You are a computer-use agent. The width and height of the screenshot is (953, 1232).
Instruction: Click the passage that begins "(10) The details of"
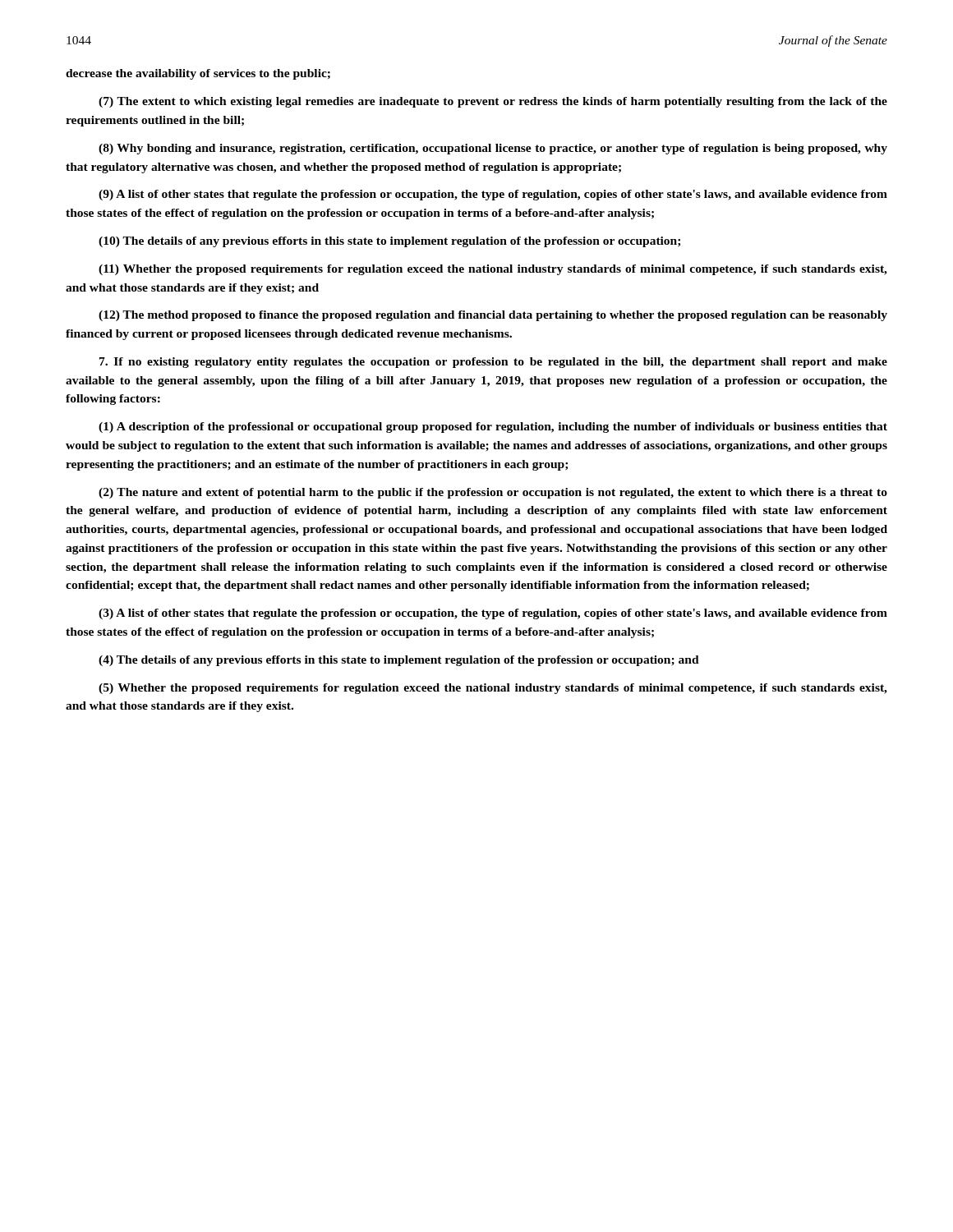(x=390, y=240)
